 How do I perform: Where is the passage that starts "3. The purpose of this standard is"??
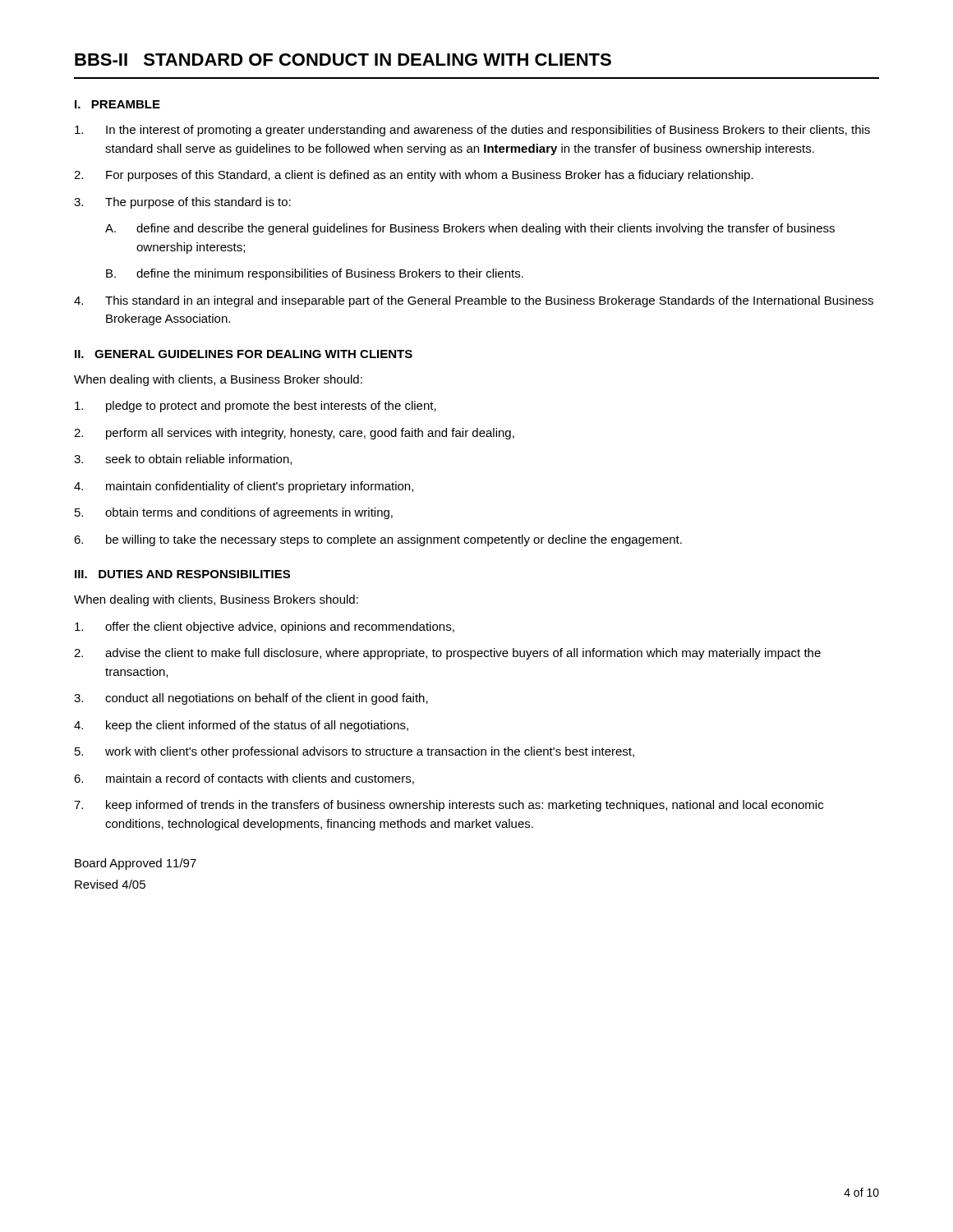click(182, 203)
